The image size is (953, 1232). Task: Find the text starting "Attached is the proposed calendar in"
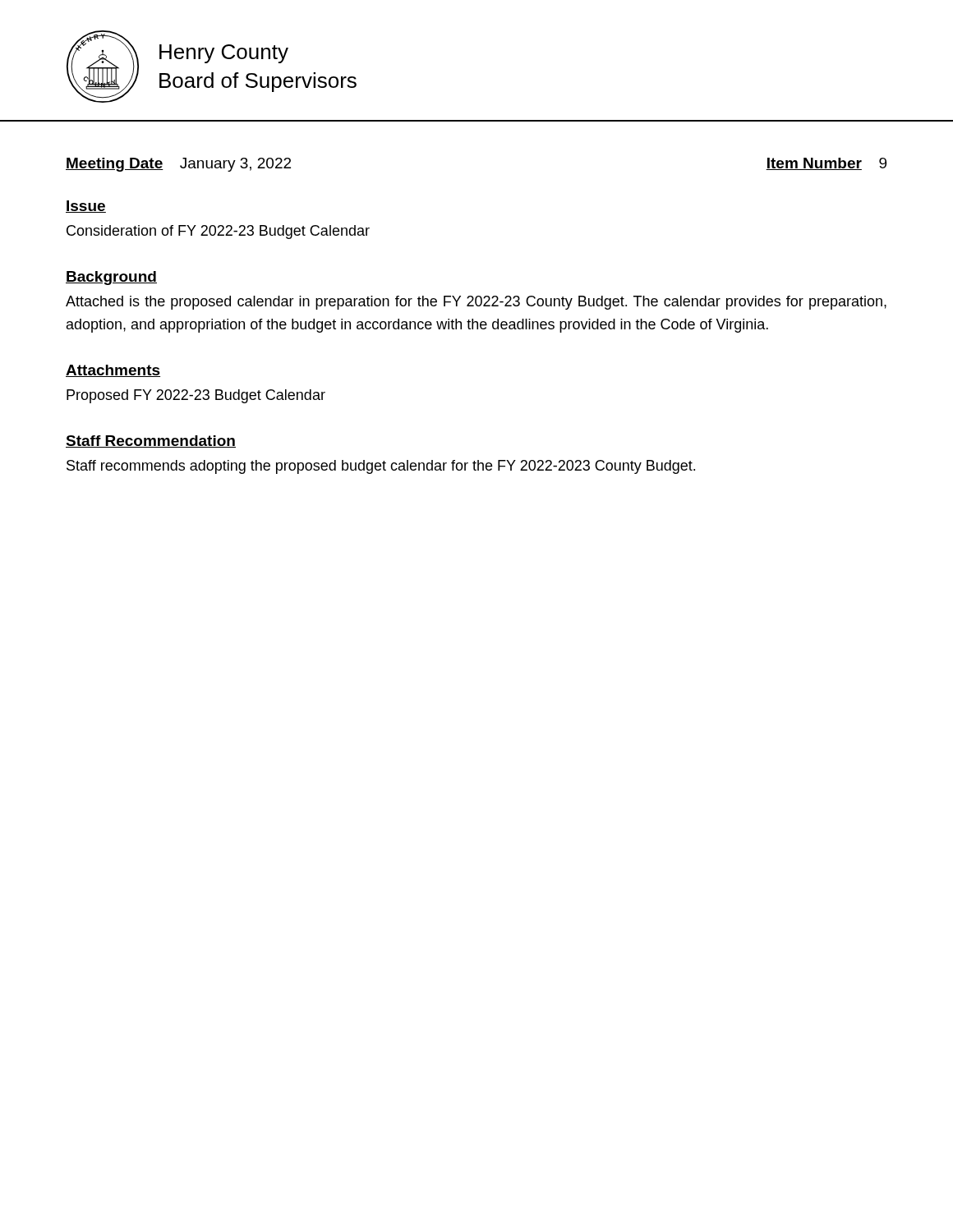click(x=476, y=313)
